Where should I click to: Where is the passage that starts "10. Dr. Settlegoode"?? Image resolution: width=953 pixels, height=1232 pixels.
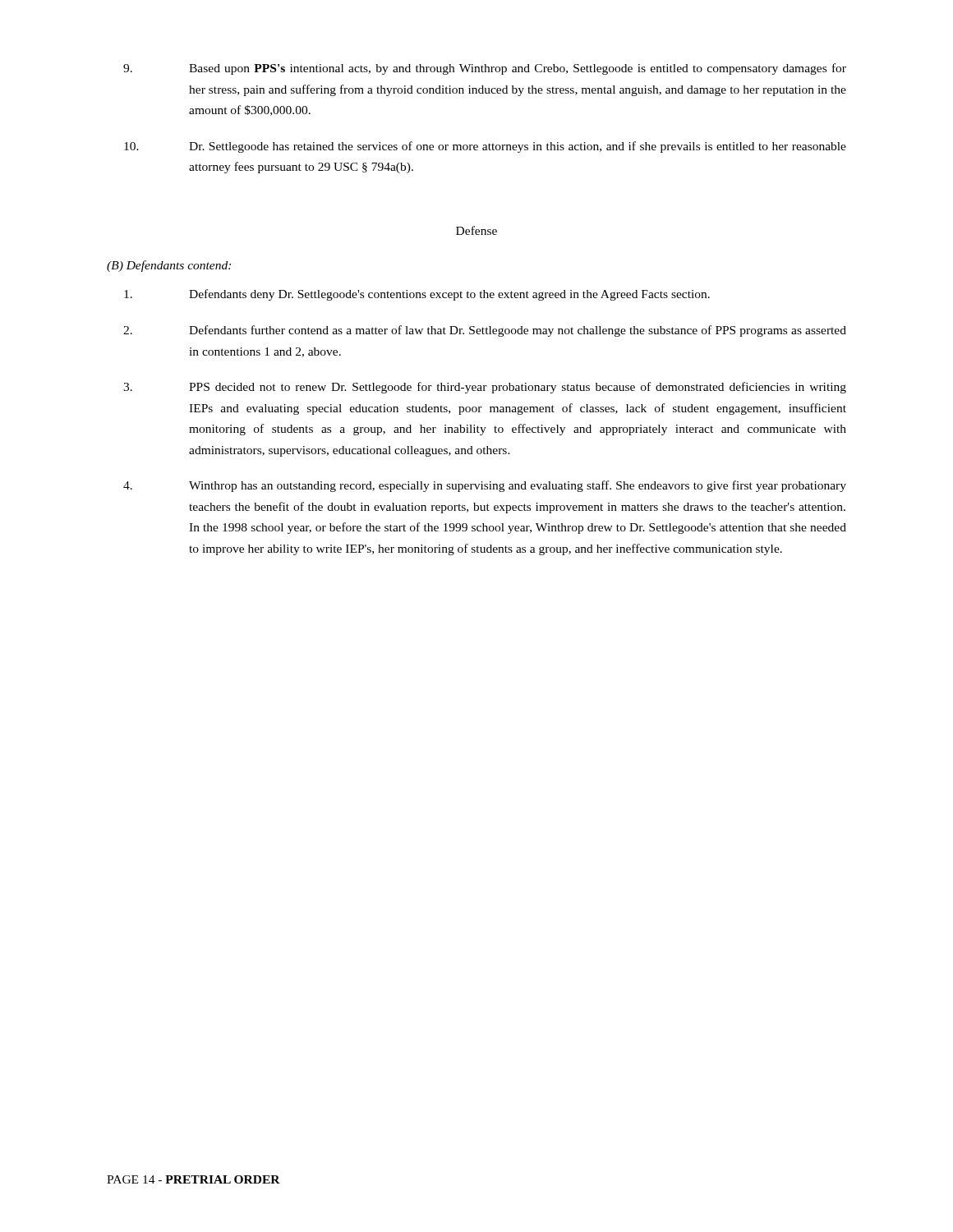(476, 156)
